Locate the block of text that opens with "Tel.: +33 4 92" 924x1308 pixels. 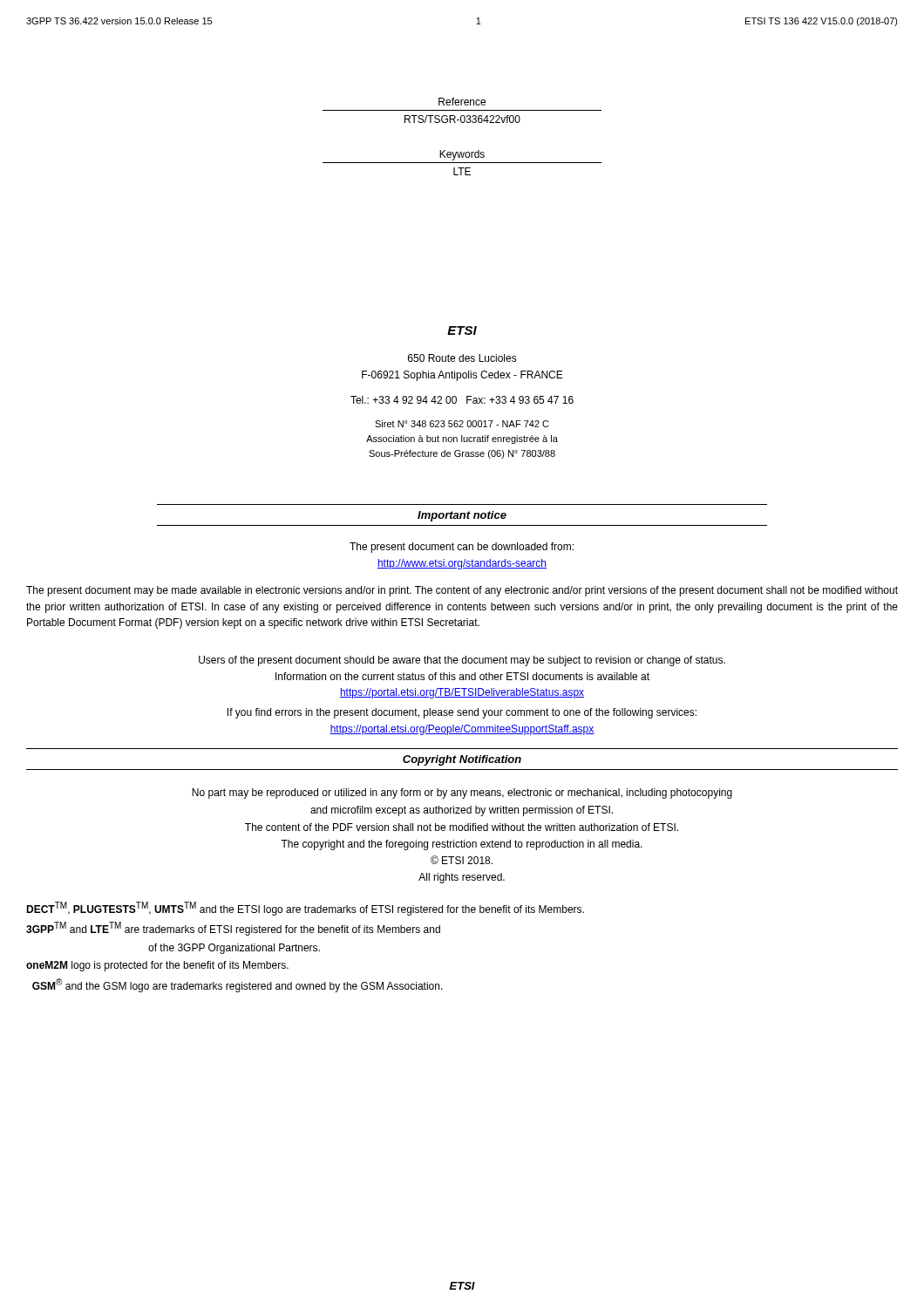pyautogui.click(x=462, y=400)
